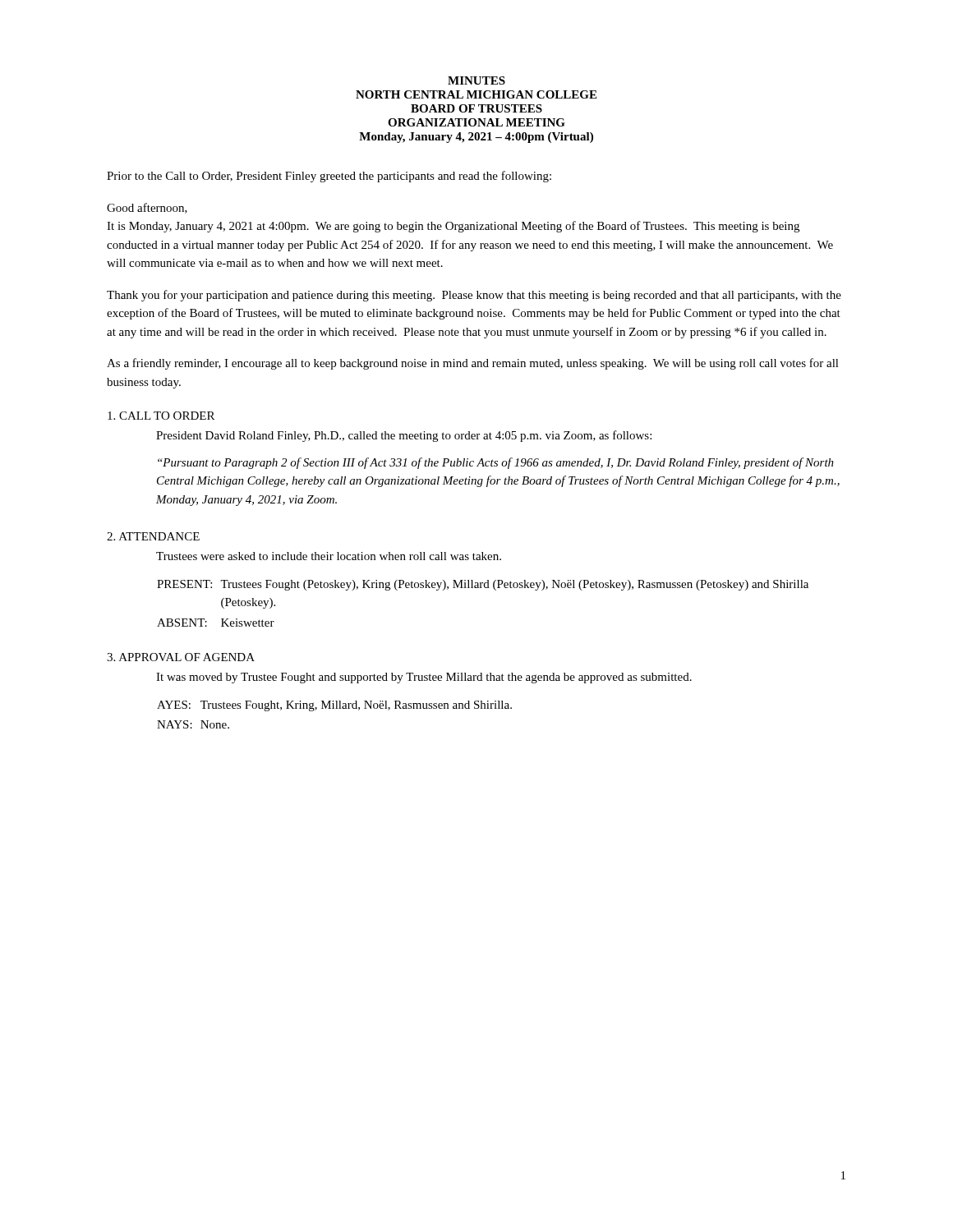Screen dimensions: 1232x953
Task: Select the text block that says "President David Roland Finley, Ph.D.,"
Action: (x=404, y=435)
